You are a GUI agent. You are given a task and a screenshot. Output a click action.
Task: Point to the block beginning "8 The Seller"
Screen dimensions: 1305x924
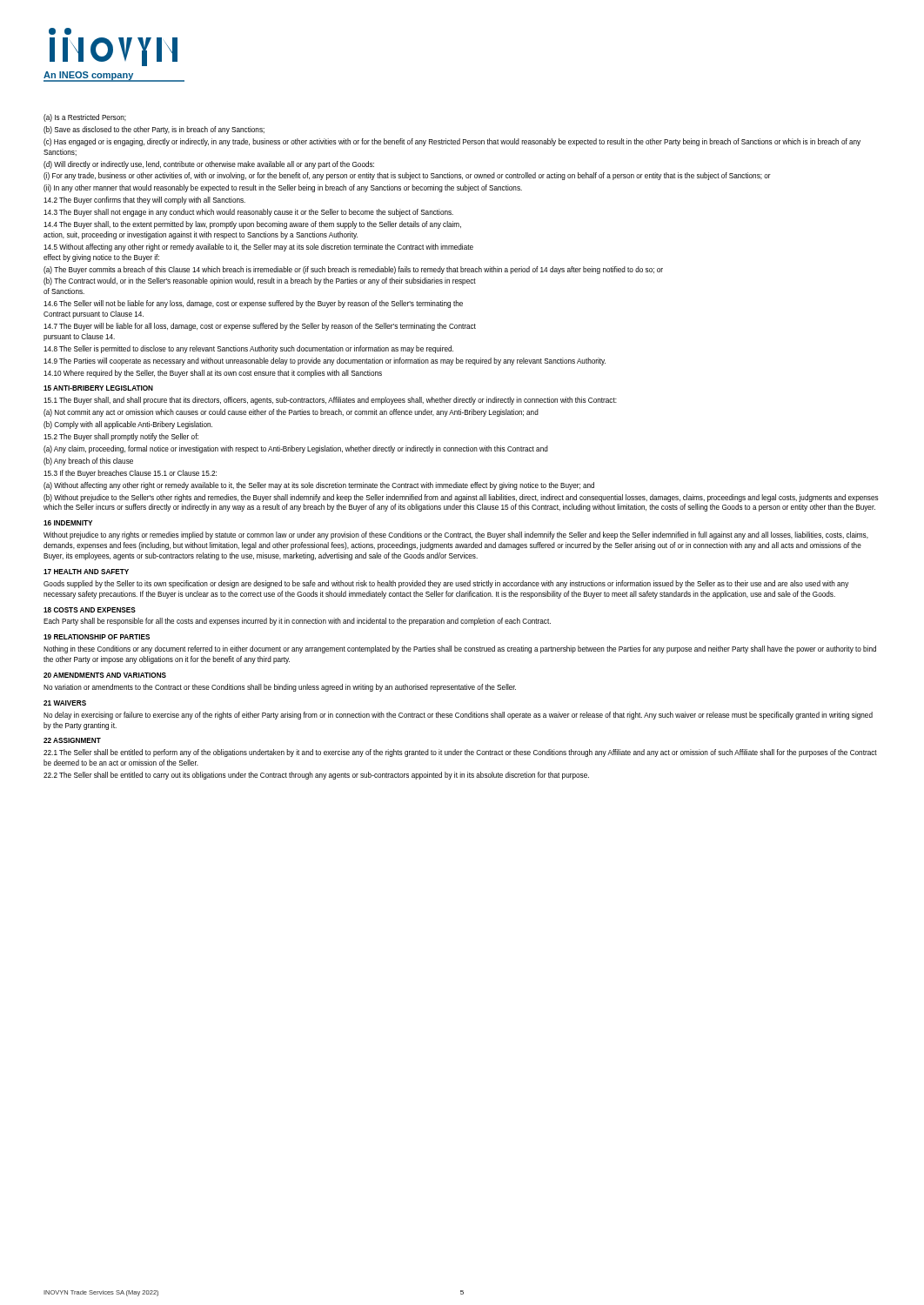(x=249, y=349)
